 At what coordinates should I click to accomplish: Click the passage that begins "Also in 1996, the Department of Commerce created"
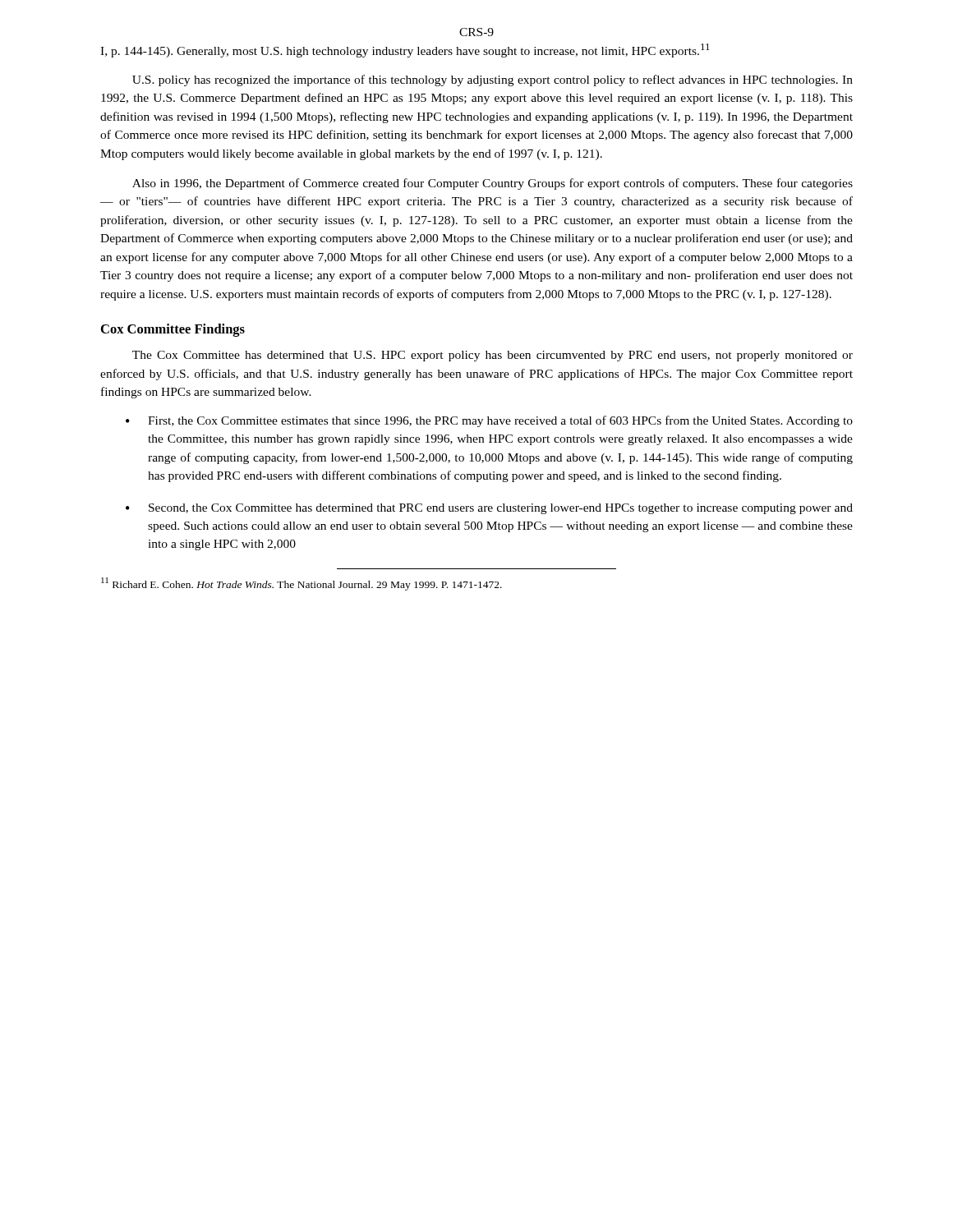(x=476, y=239)
